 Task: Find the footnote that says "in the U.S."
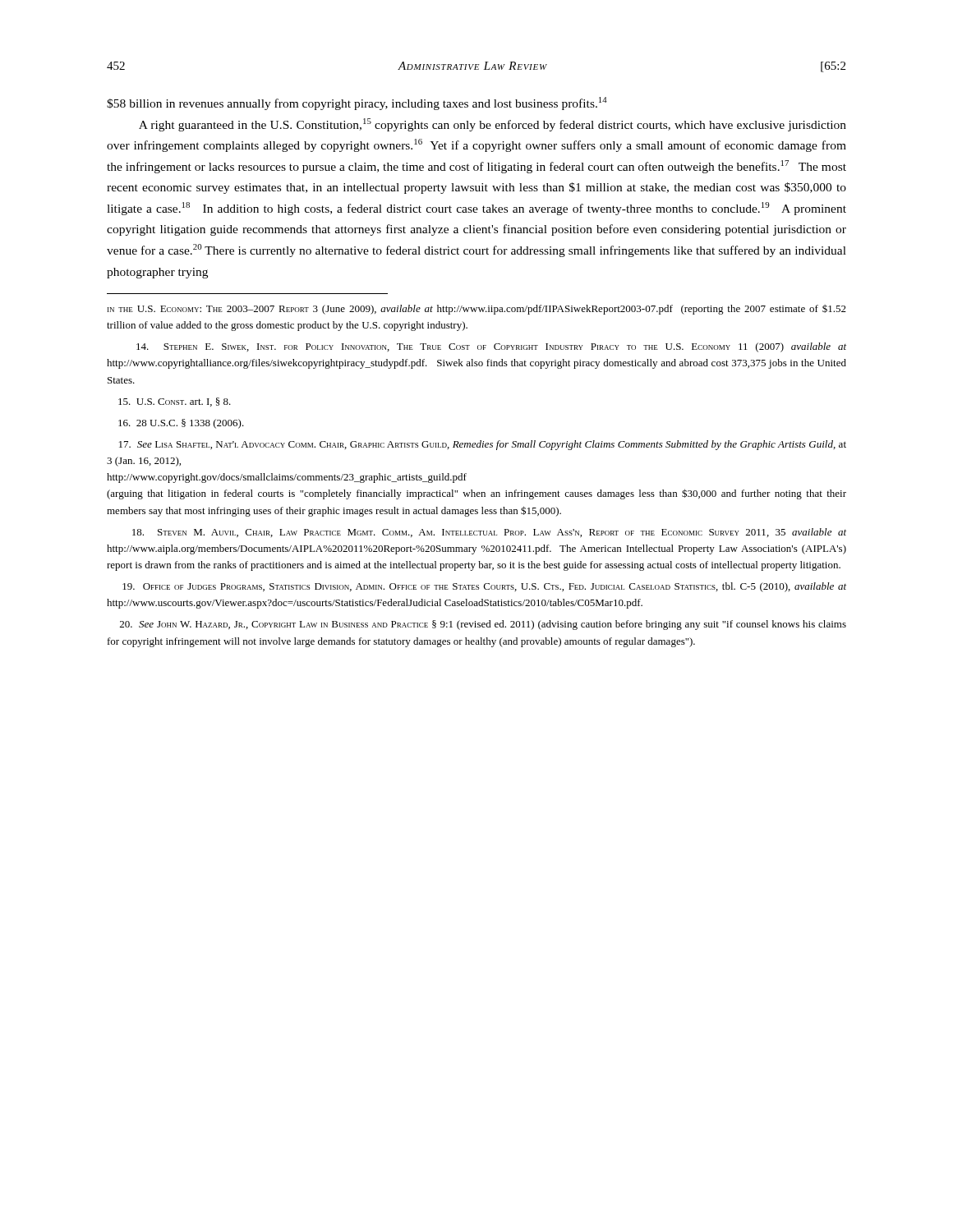[476, 317]
